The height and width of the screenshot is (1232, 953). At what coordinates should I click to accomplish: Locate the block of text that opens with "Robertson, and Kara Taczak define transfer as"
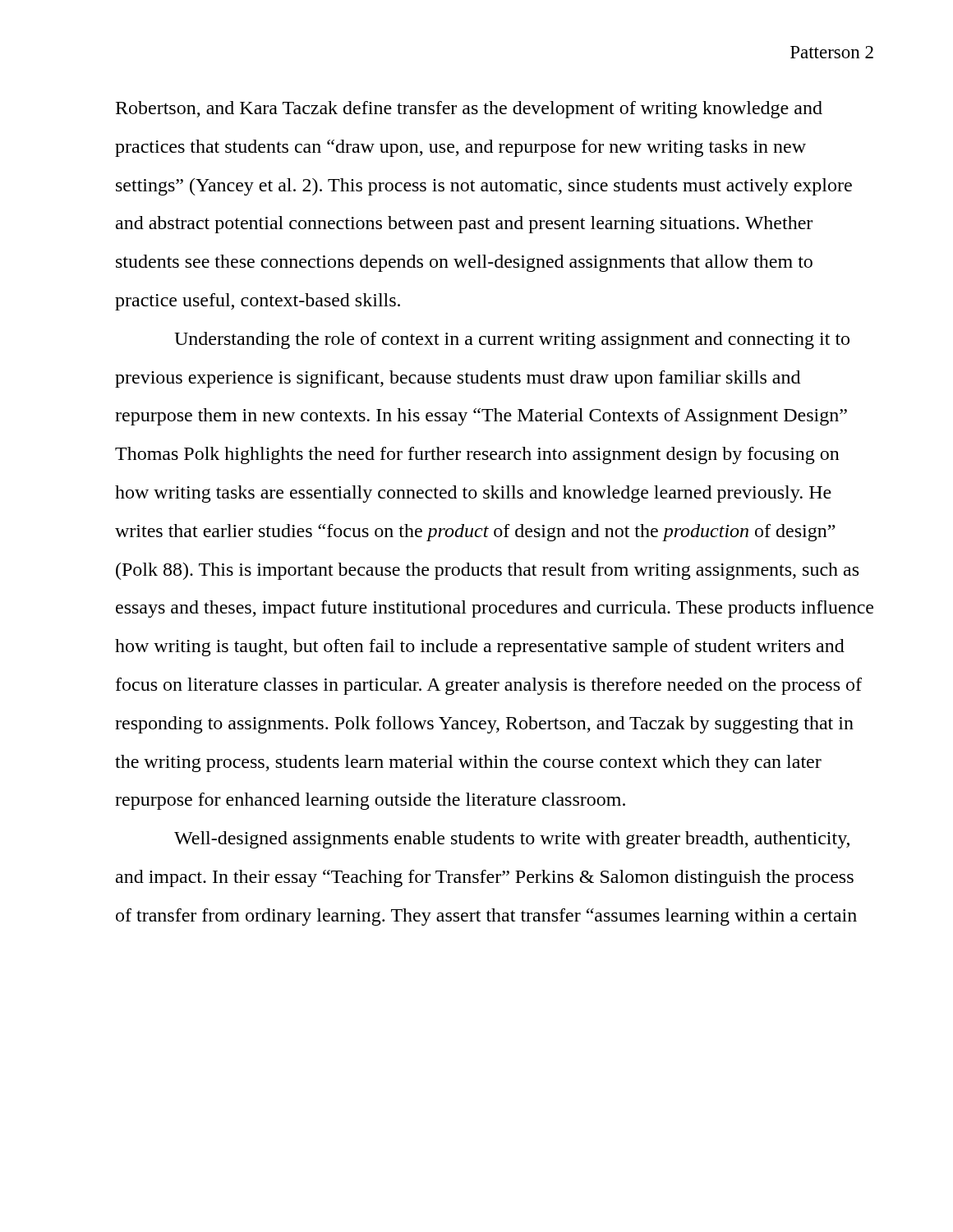(x=469, y=110)
